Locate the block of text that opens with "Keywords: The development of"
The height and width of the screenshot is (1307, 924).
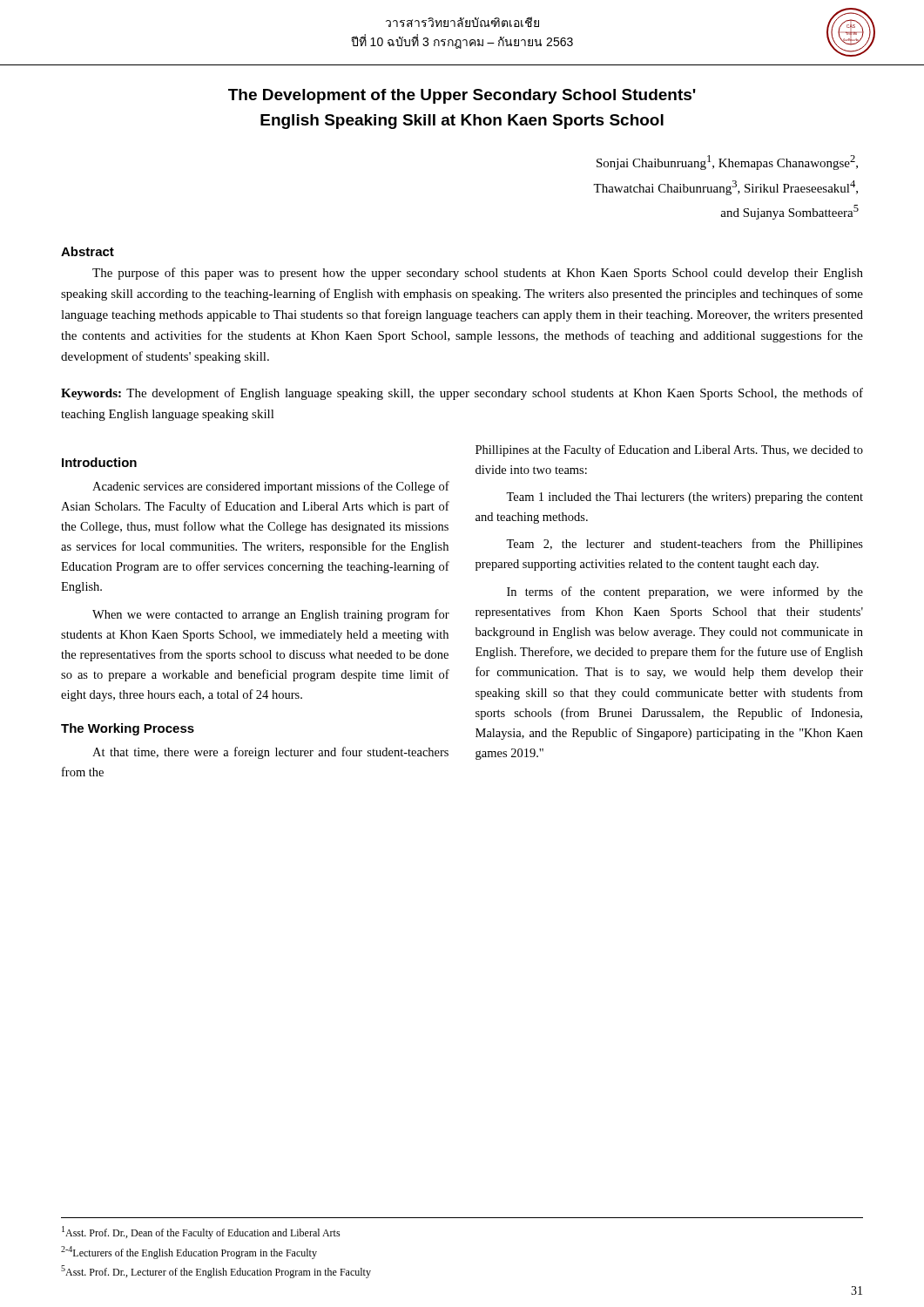[462, 403]
